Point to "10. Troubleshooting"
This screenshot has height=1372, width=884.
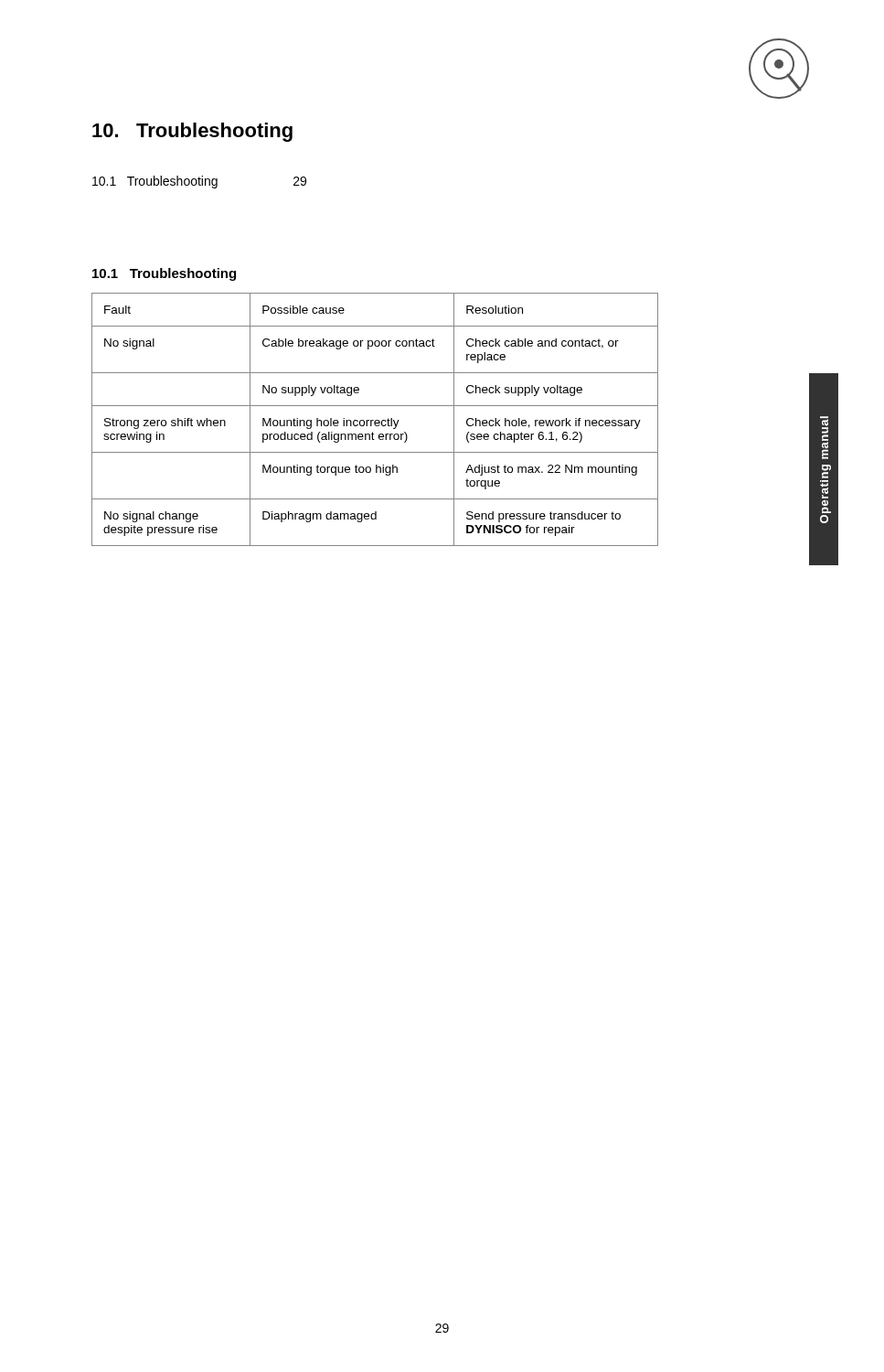coord(193,130)
